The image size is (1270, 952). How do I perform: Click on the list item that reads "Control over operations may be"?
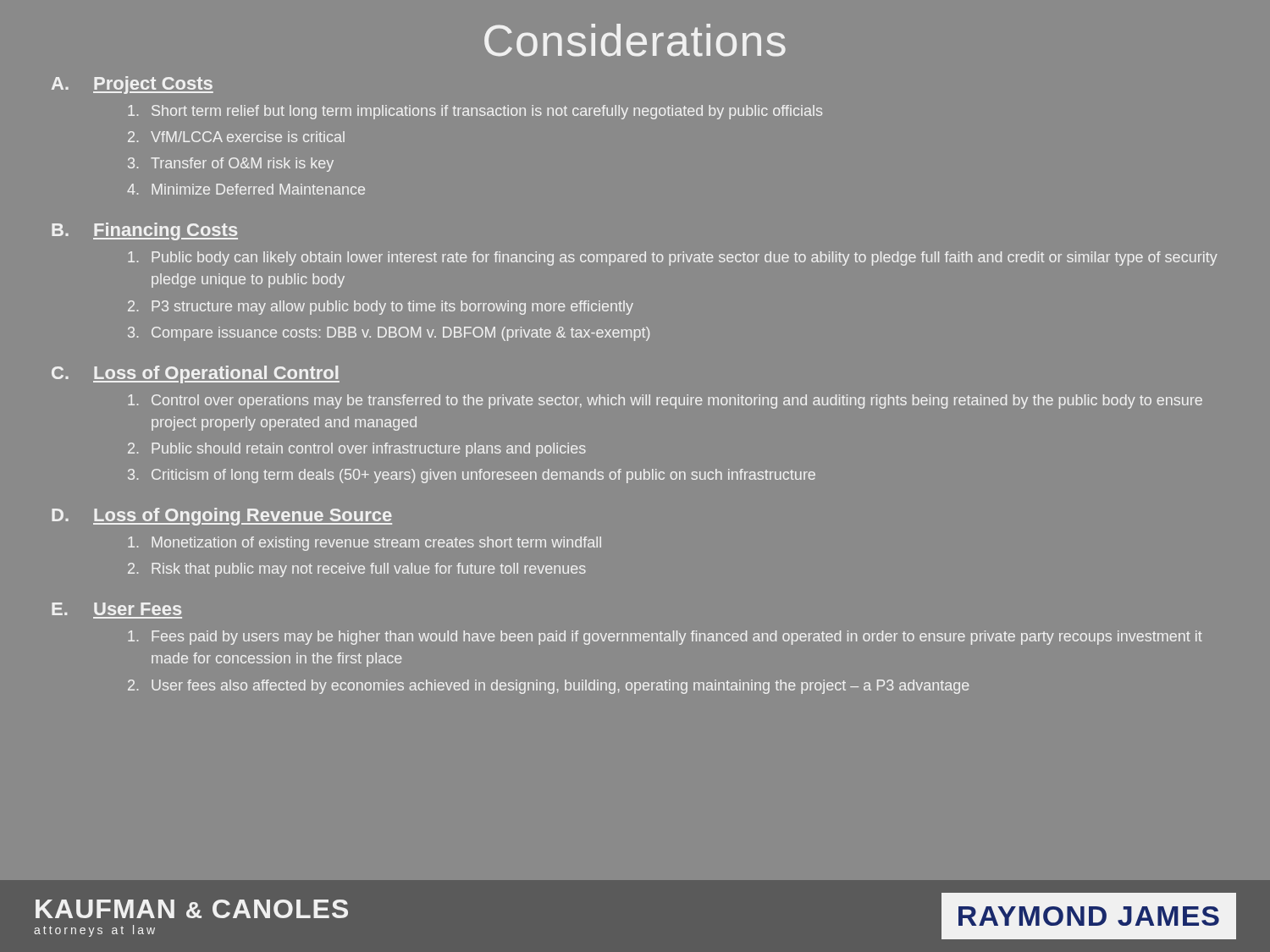pyautogui.click(x=673, y=411)
